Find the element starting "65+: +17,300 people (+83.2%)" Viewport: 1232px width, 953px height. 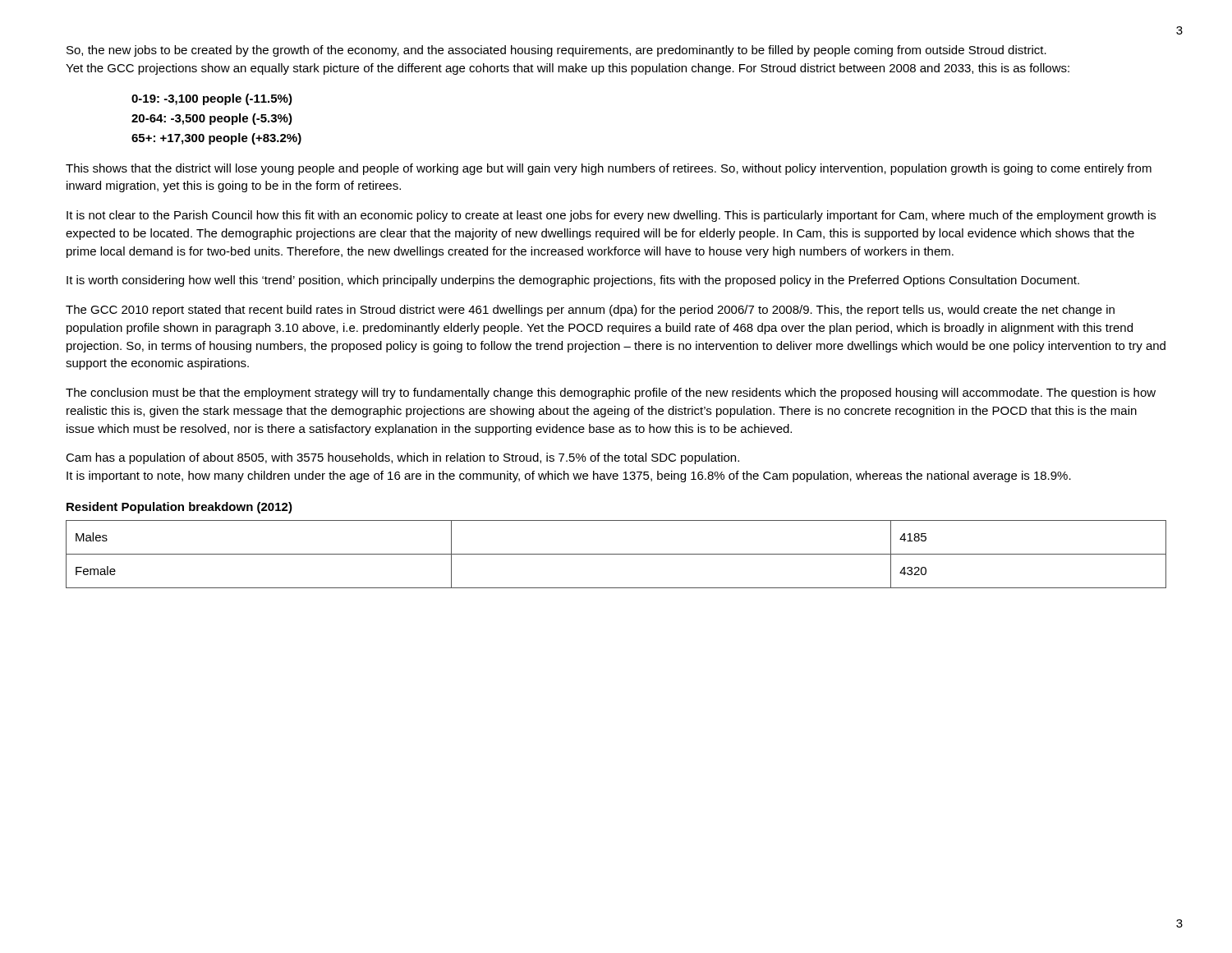pyautogui.click(x=217, y=137)
